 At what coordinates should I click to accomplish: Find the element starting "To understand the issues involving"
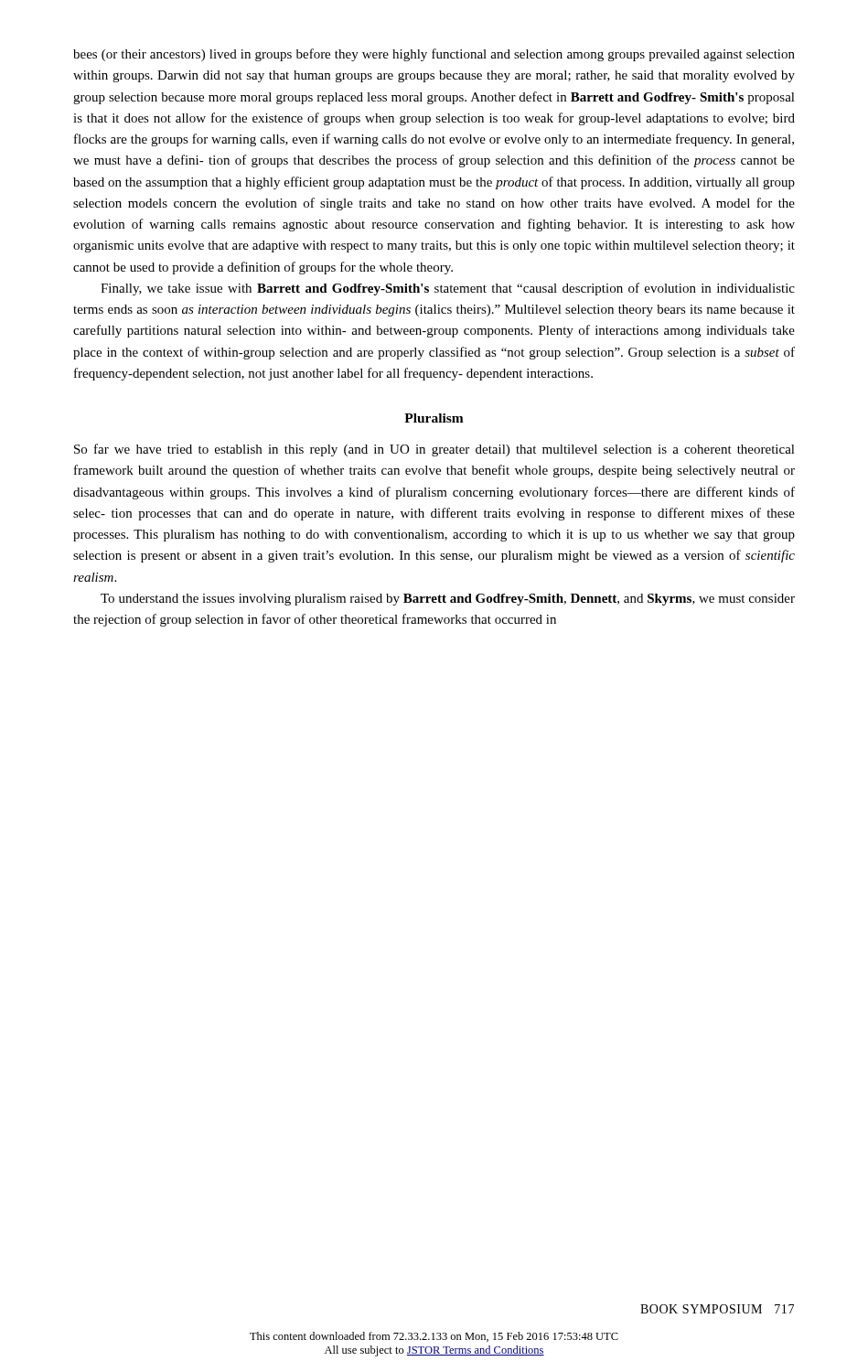[x=434, y=609]
